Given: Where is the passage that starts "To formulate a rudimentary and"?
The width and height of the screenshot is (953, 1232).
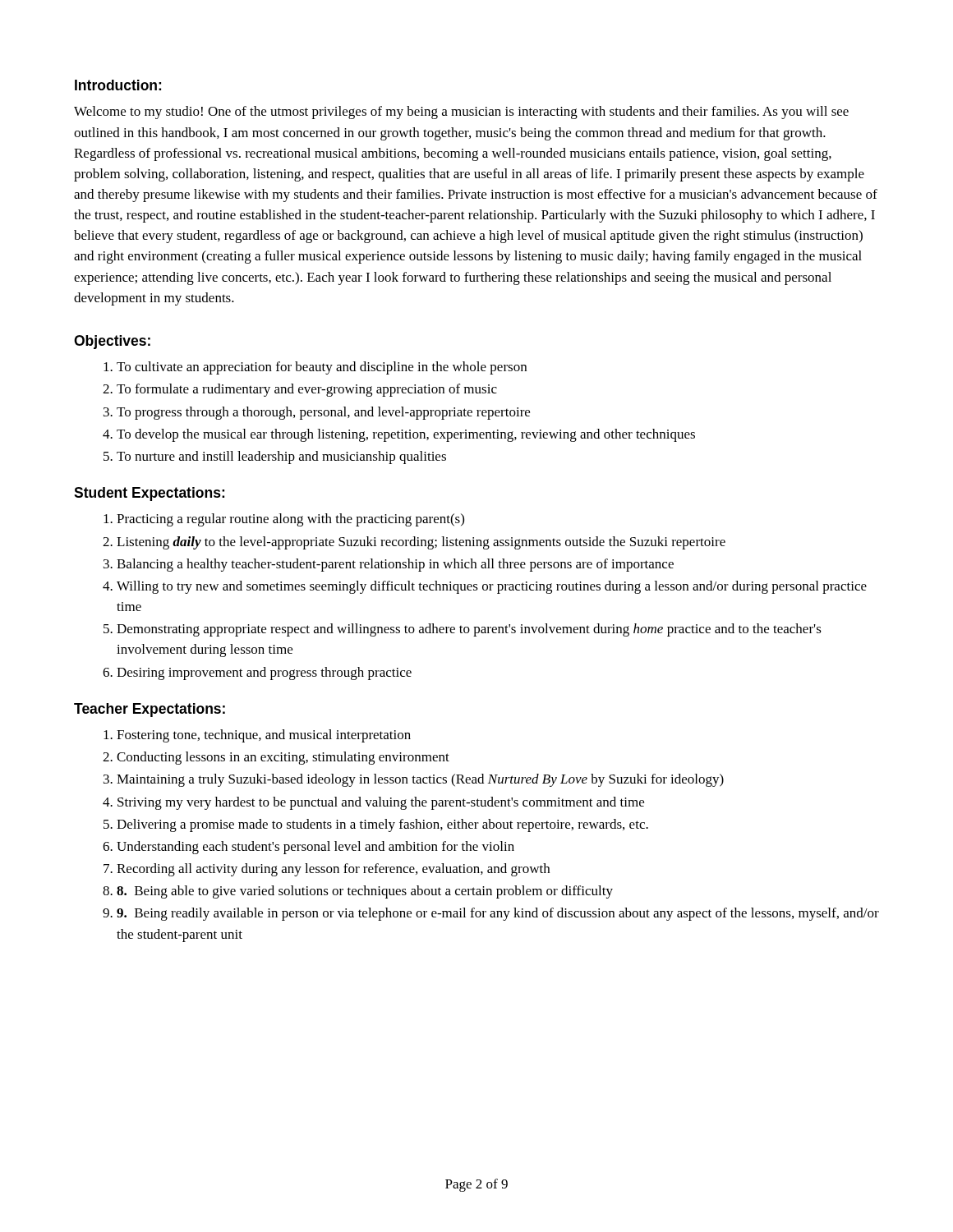Looking at the screenshot, I should click(498, 389).
